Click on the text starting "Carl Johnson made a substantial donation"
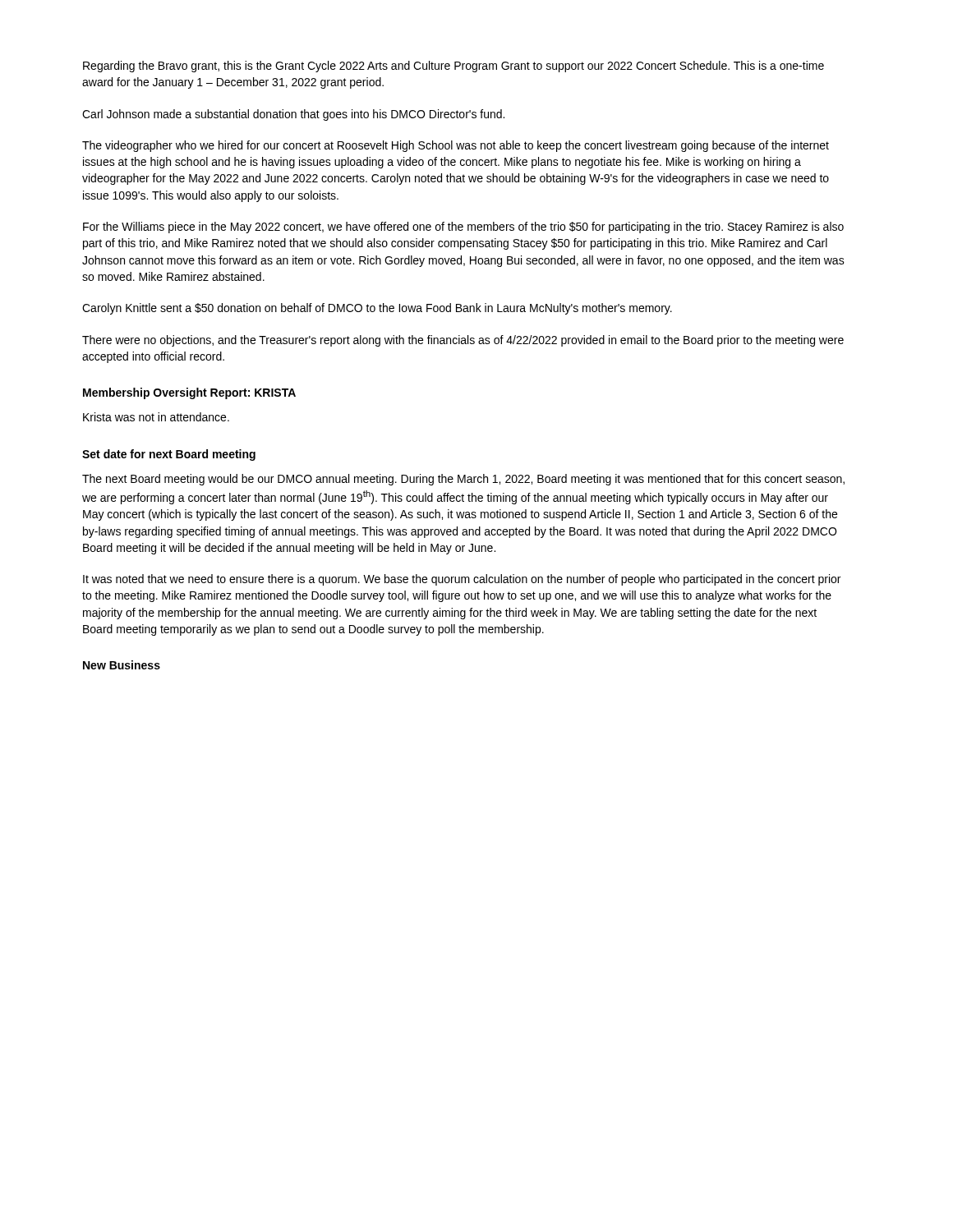Image resolution: width=953 pixels, height=1232 pixels. 294,114
